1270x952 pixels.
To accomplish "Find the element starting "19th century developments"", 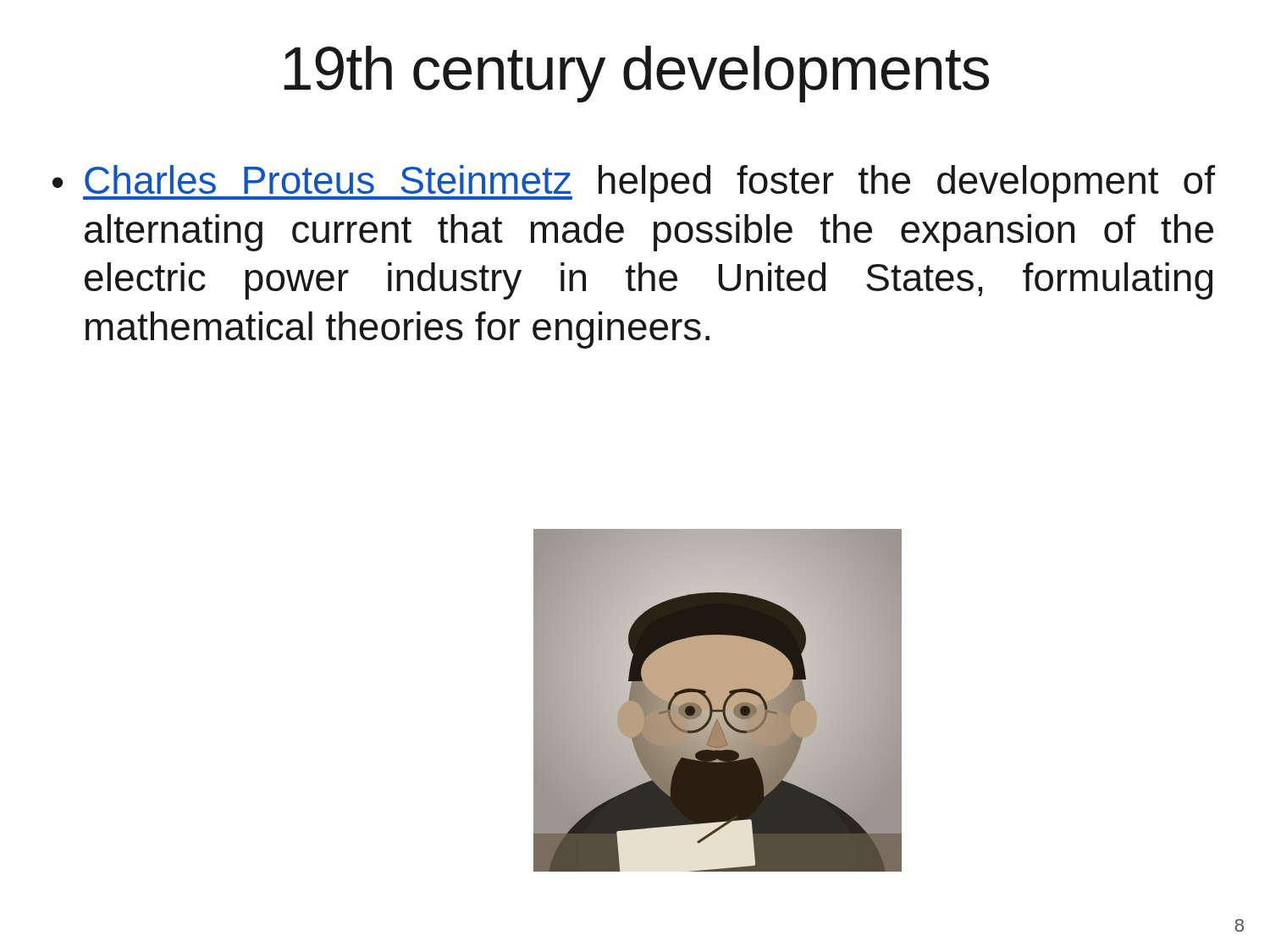I will [635, 69].
